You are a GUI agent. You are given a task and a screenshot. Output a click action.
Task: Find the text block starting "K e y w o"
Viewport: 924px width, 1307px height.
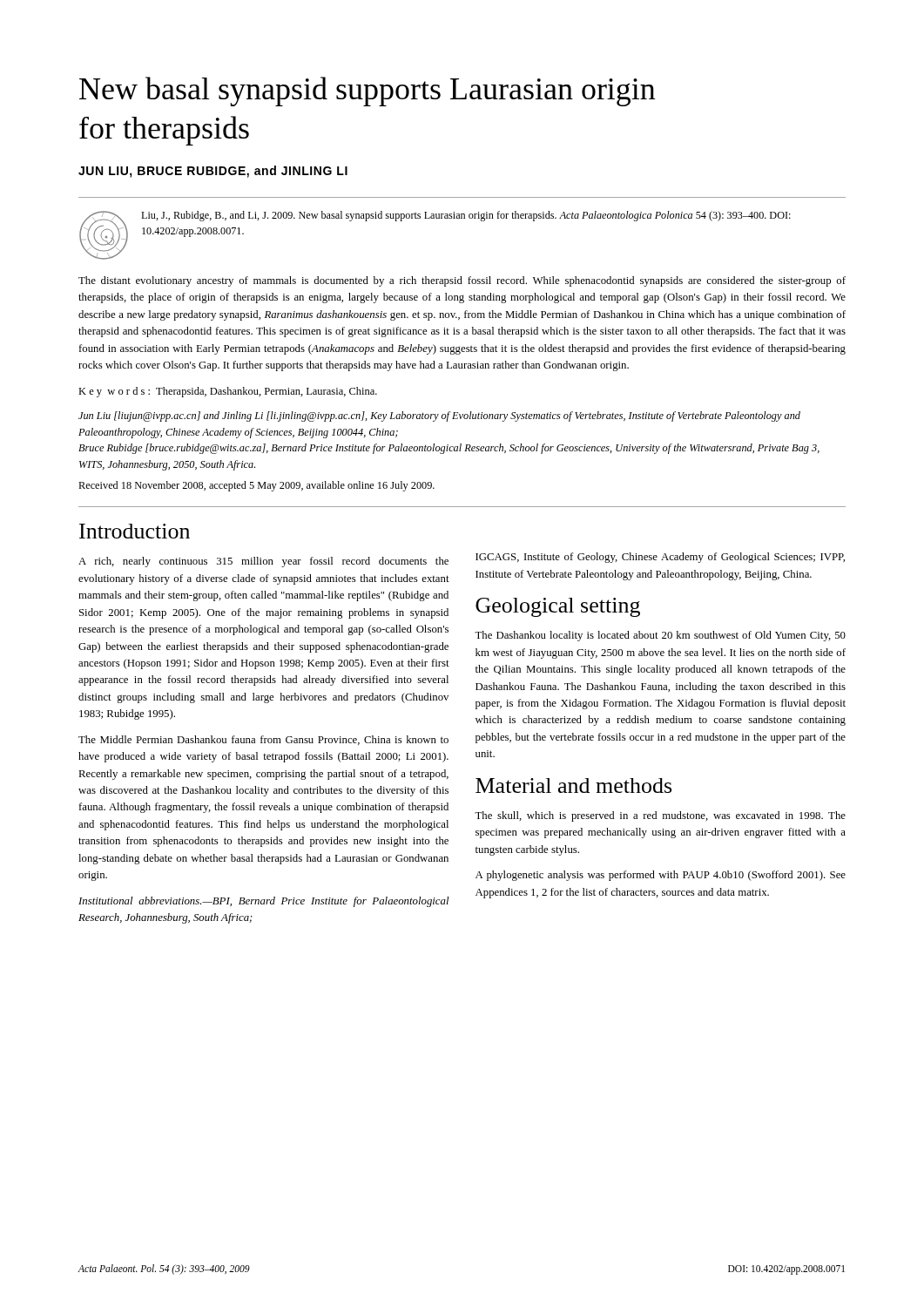click(x=228, y=391)
